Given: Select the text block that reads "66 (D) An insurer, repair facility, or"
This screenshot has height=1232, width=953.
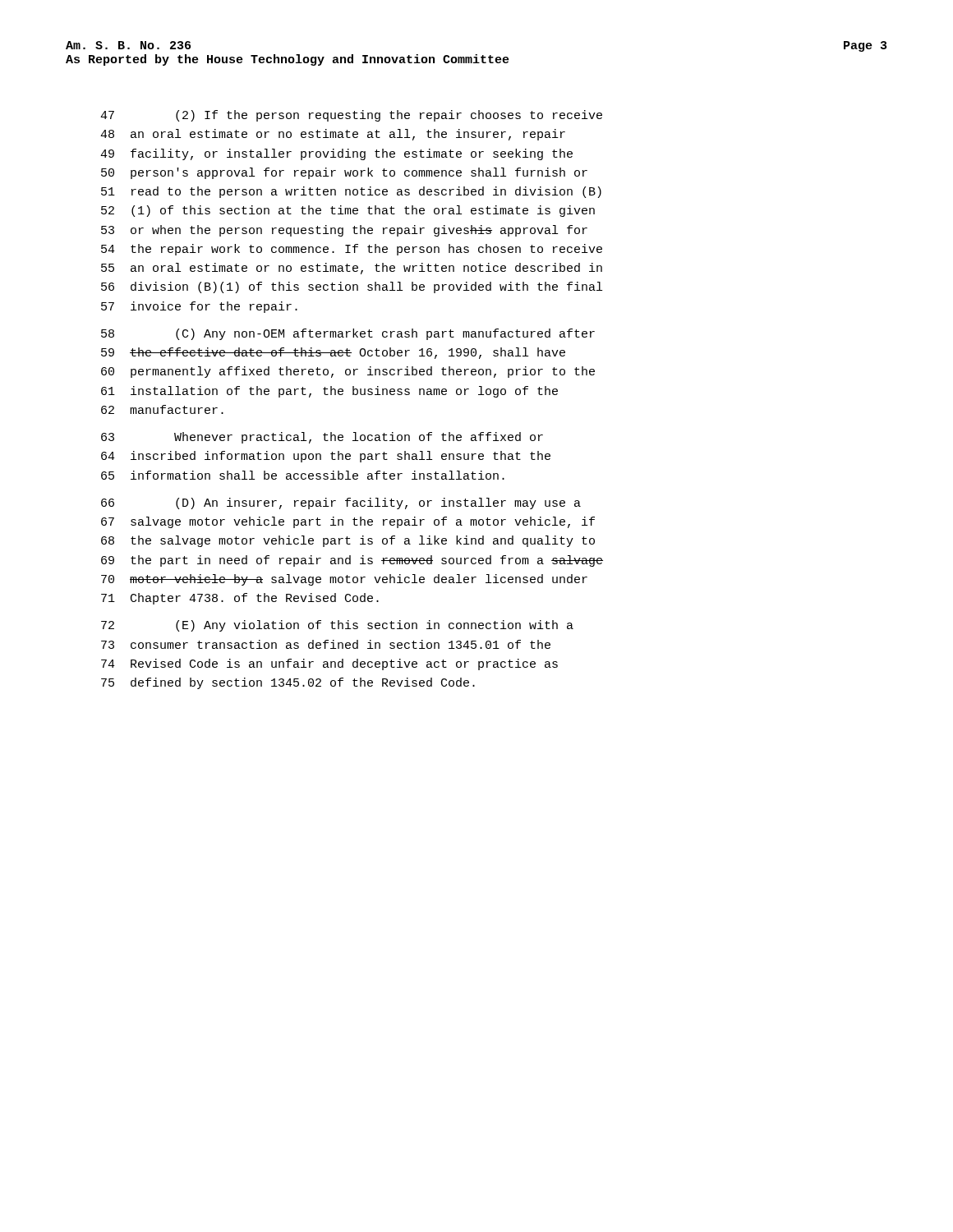Looking at the screenshot, I should (476, 552).
